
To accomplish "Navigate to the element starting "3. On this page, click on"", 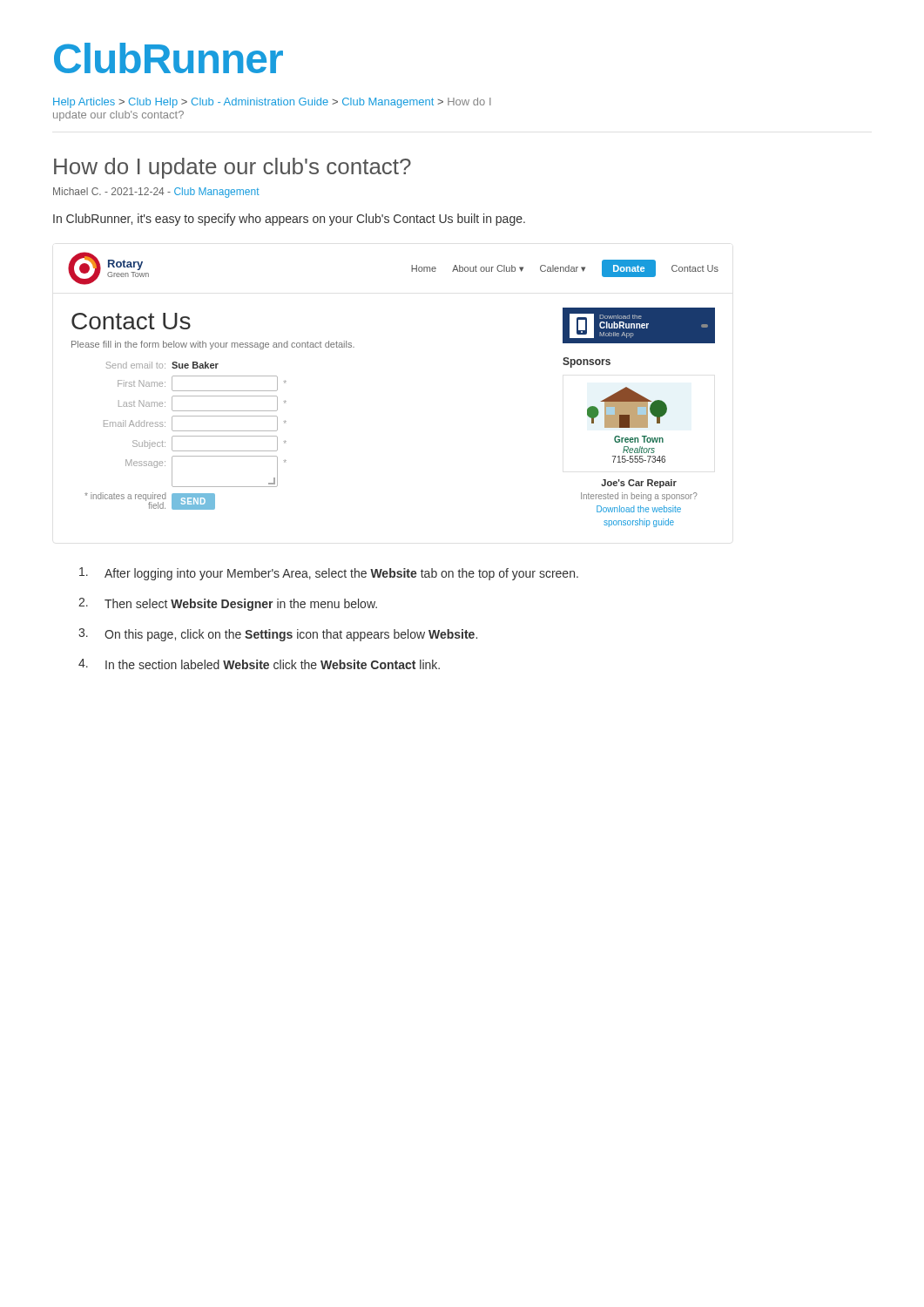I will click(475, 635).
